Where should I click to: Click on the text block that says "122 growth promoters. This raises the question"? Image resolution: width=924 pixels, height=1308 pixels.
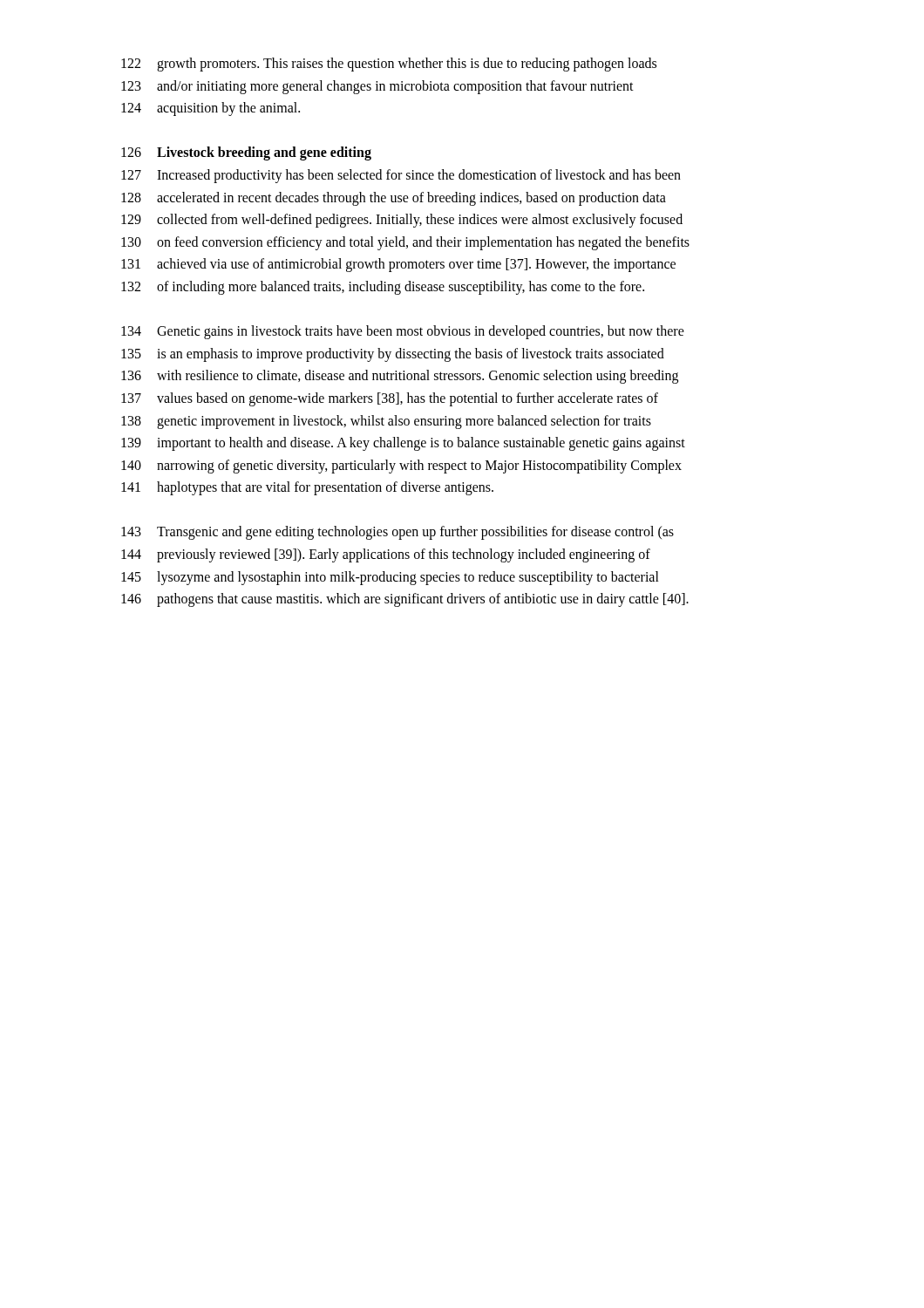[x=462, y=86]
